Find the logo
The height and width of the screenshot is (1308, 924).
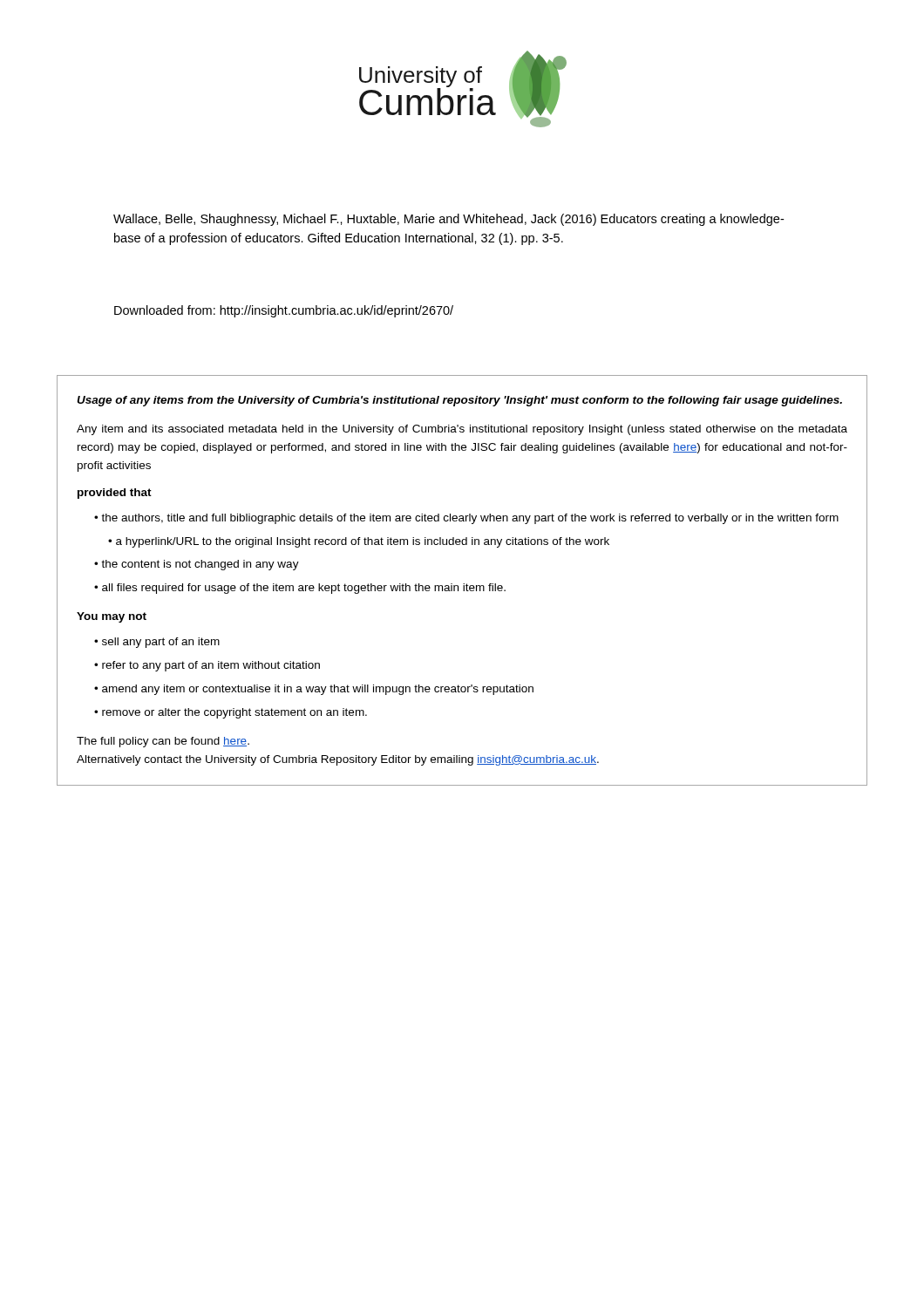tap(462, 92)
